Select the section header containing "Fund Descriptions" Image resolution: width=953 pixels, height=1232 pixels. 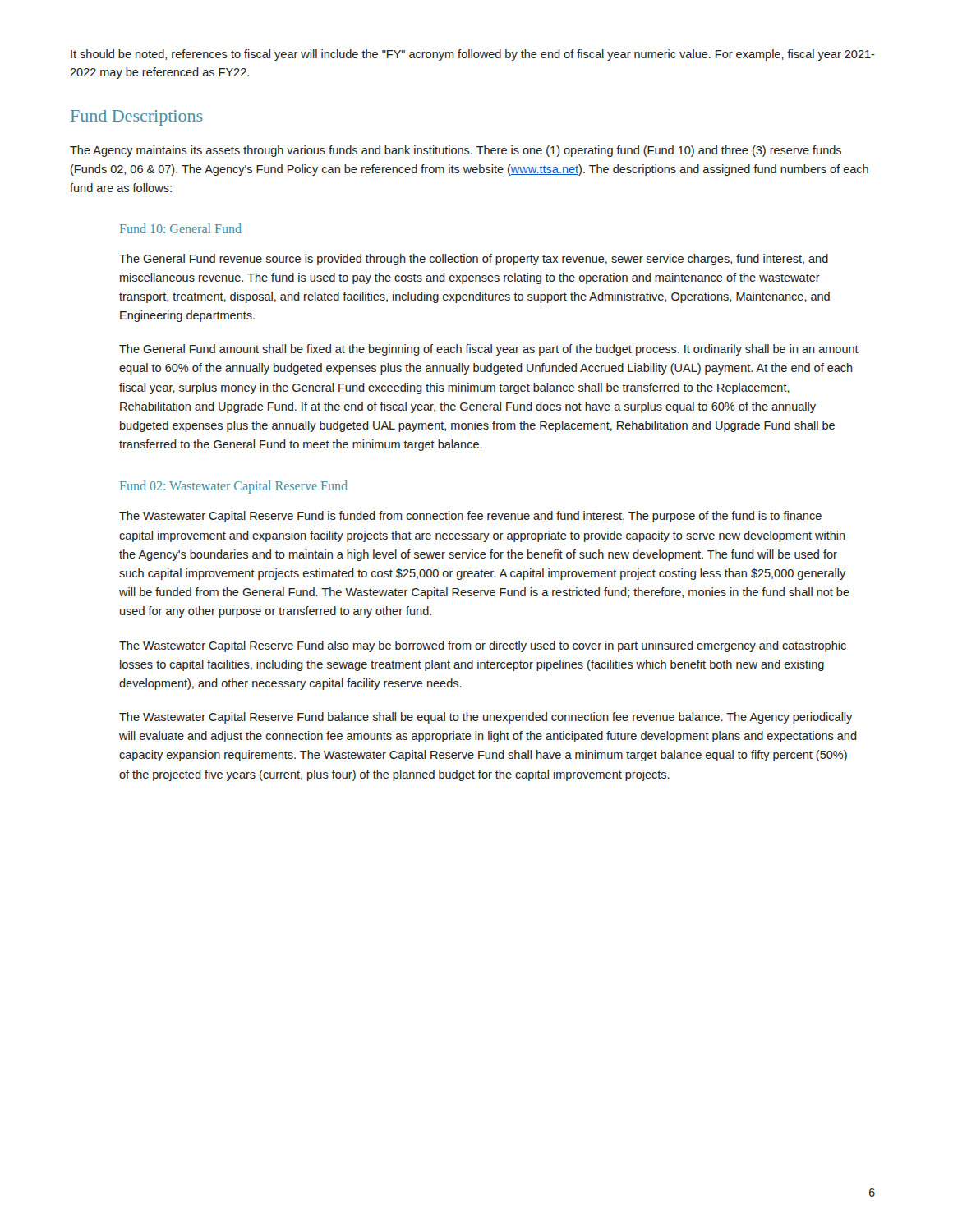[136, 115]
